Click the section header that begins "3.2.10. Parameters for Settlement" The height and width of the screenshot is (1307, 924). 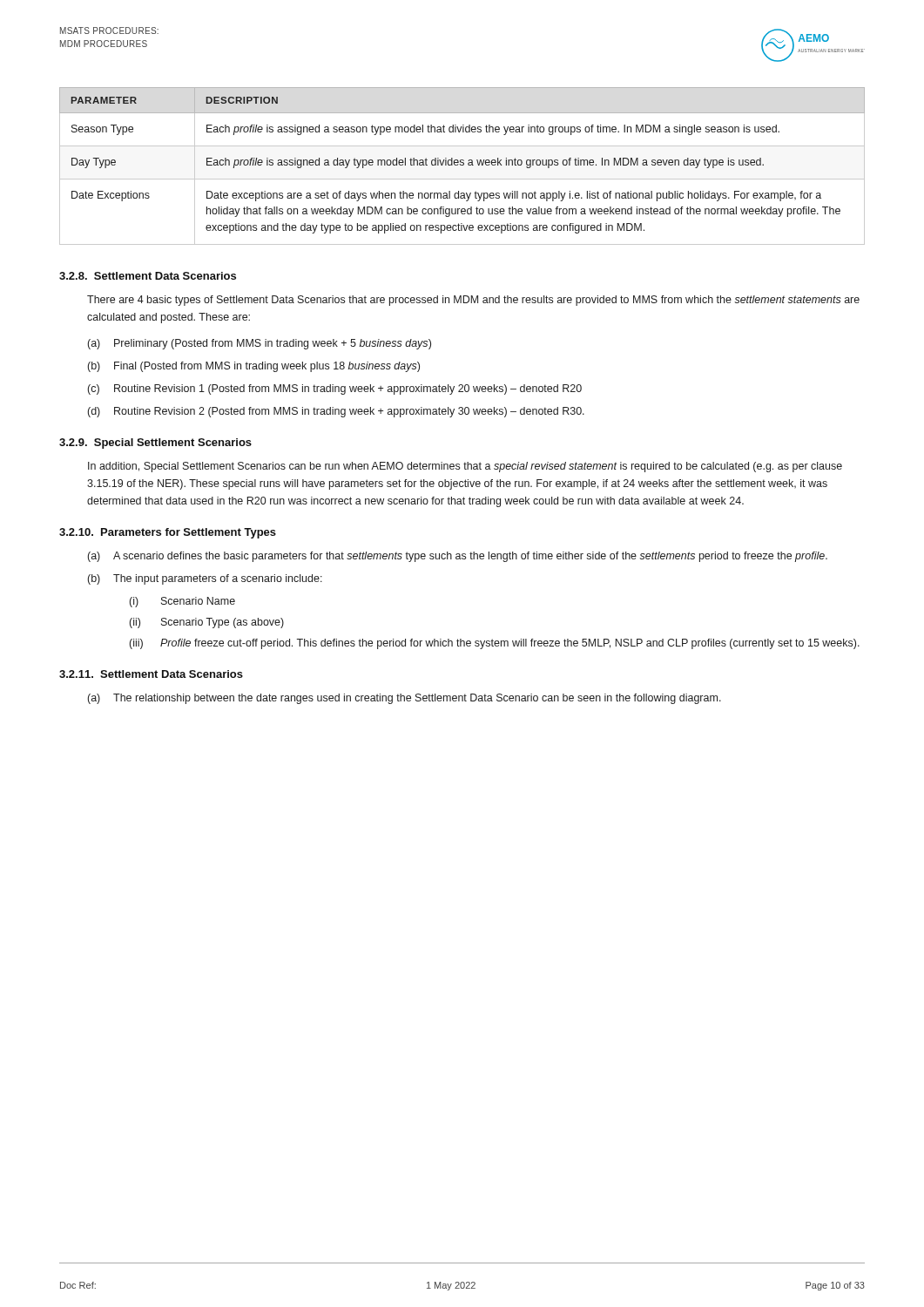tap(168, 532)
